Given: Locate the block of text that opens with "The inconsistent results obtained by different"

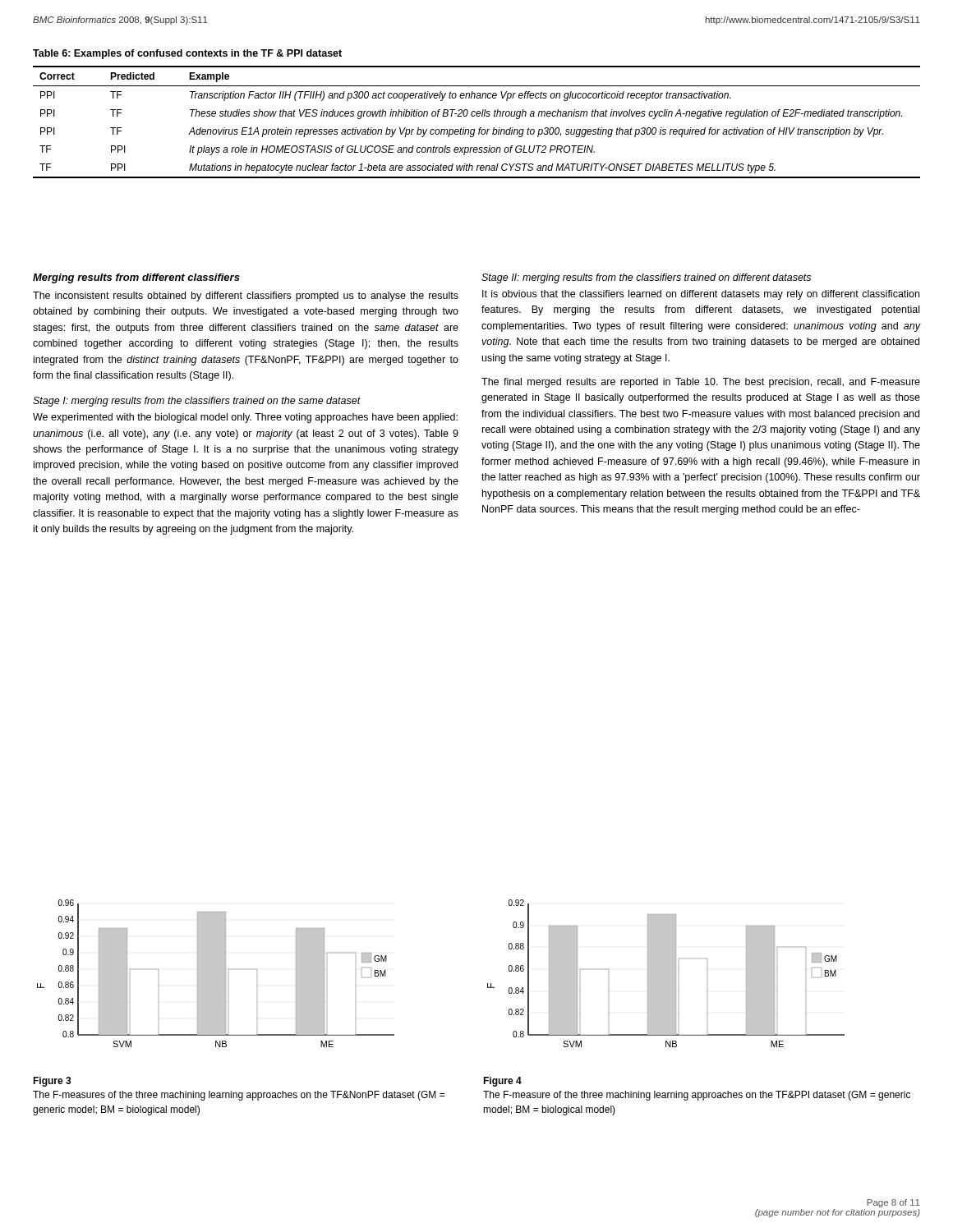Looking at the screenshot, I should [x=246, y=335].
